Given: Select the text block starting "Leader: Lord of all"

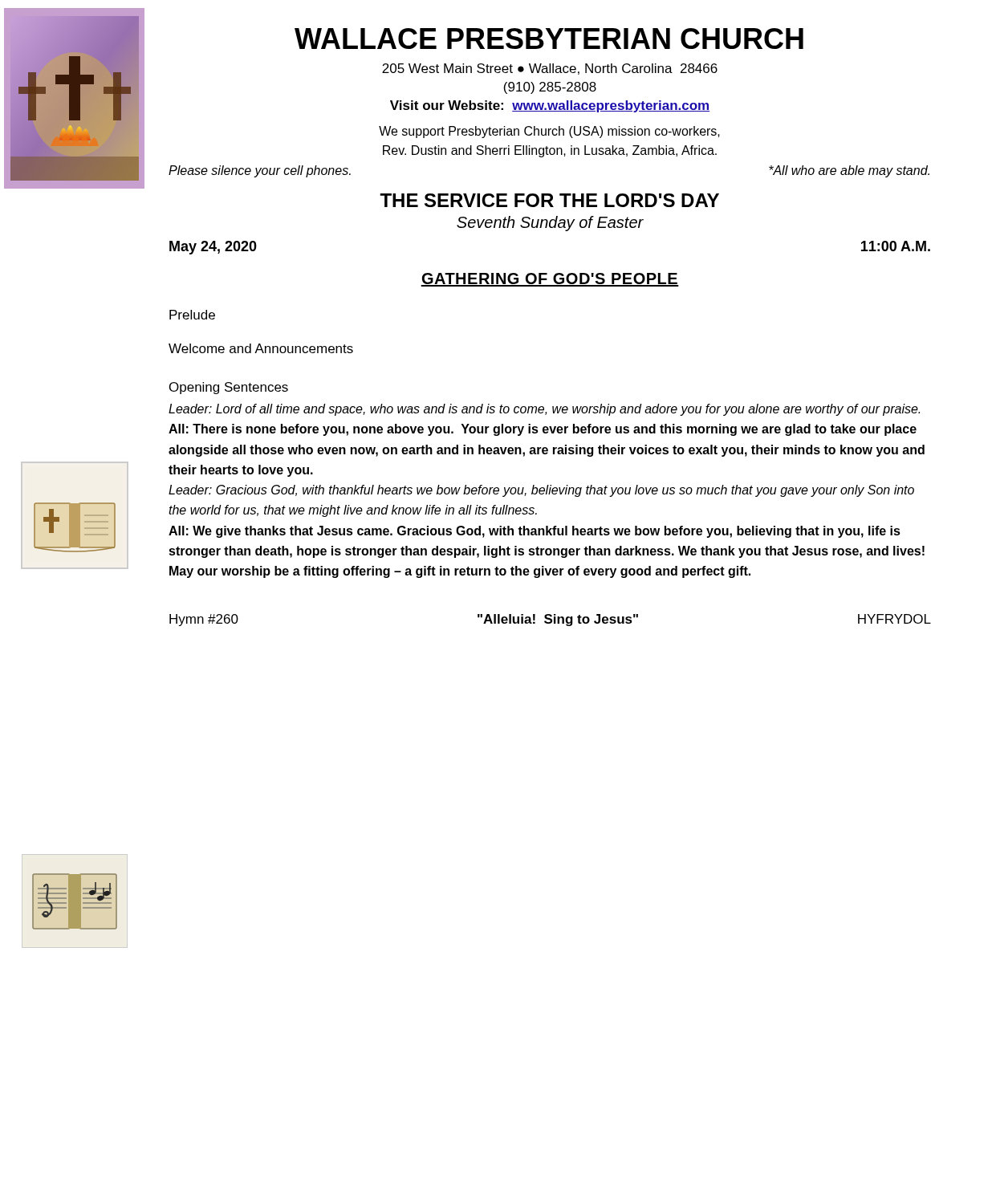Looking at the screenshot, I should [x=547, y=490].
